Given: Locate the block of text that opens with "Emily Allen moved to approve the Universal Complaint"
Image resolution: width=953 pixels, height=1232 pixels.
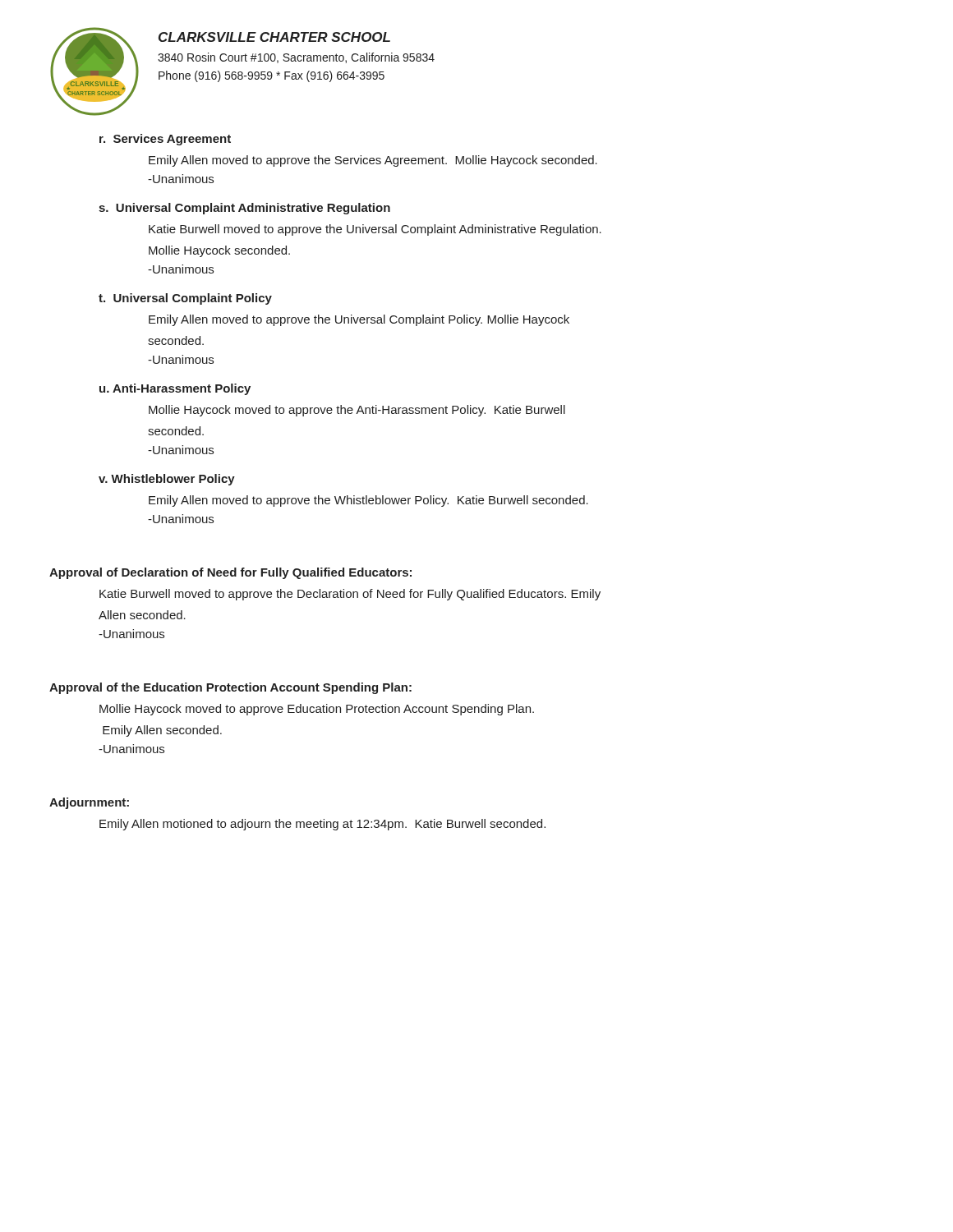Looking at the screenshot, I should pos(359,320).
